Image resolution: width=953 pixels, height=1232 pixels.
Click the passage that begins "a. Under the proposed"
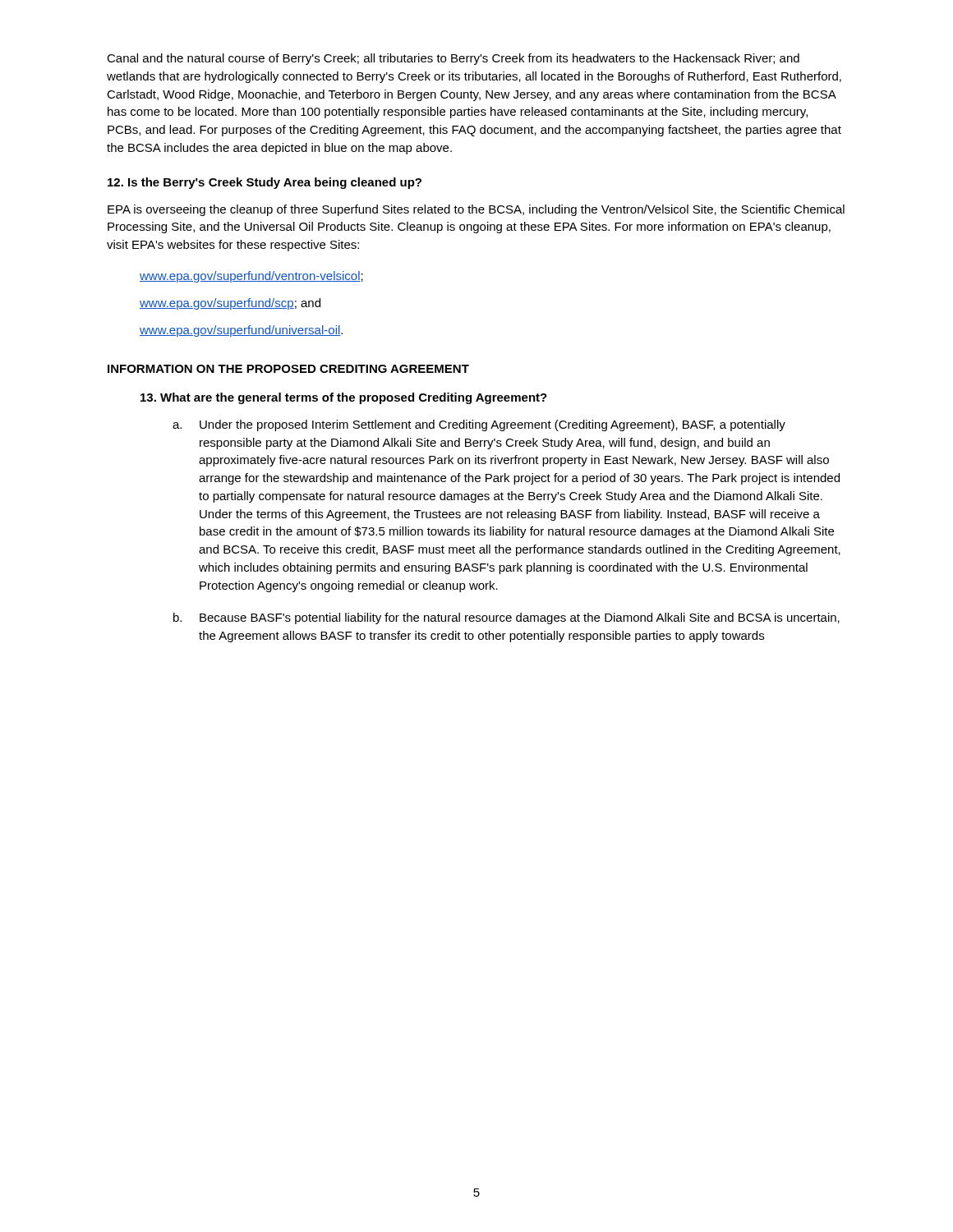(x=509, y=505)
